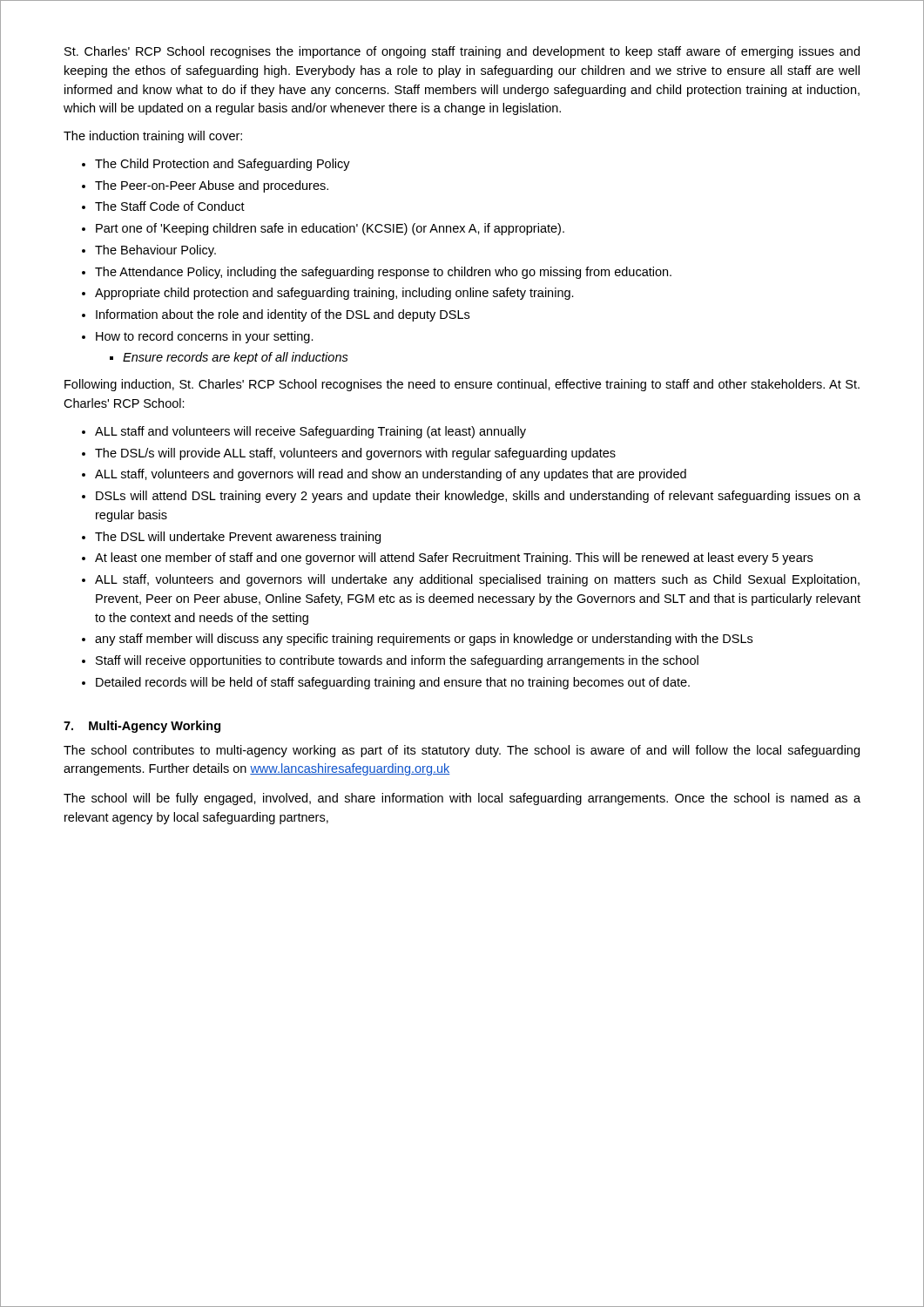Find the block starting "The induction training will"
Viewport: 924px width, 1307px height.
153,136
